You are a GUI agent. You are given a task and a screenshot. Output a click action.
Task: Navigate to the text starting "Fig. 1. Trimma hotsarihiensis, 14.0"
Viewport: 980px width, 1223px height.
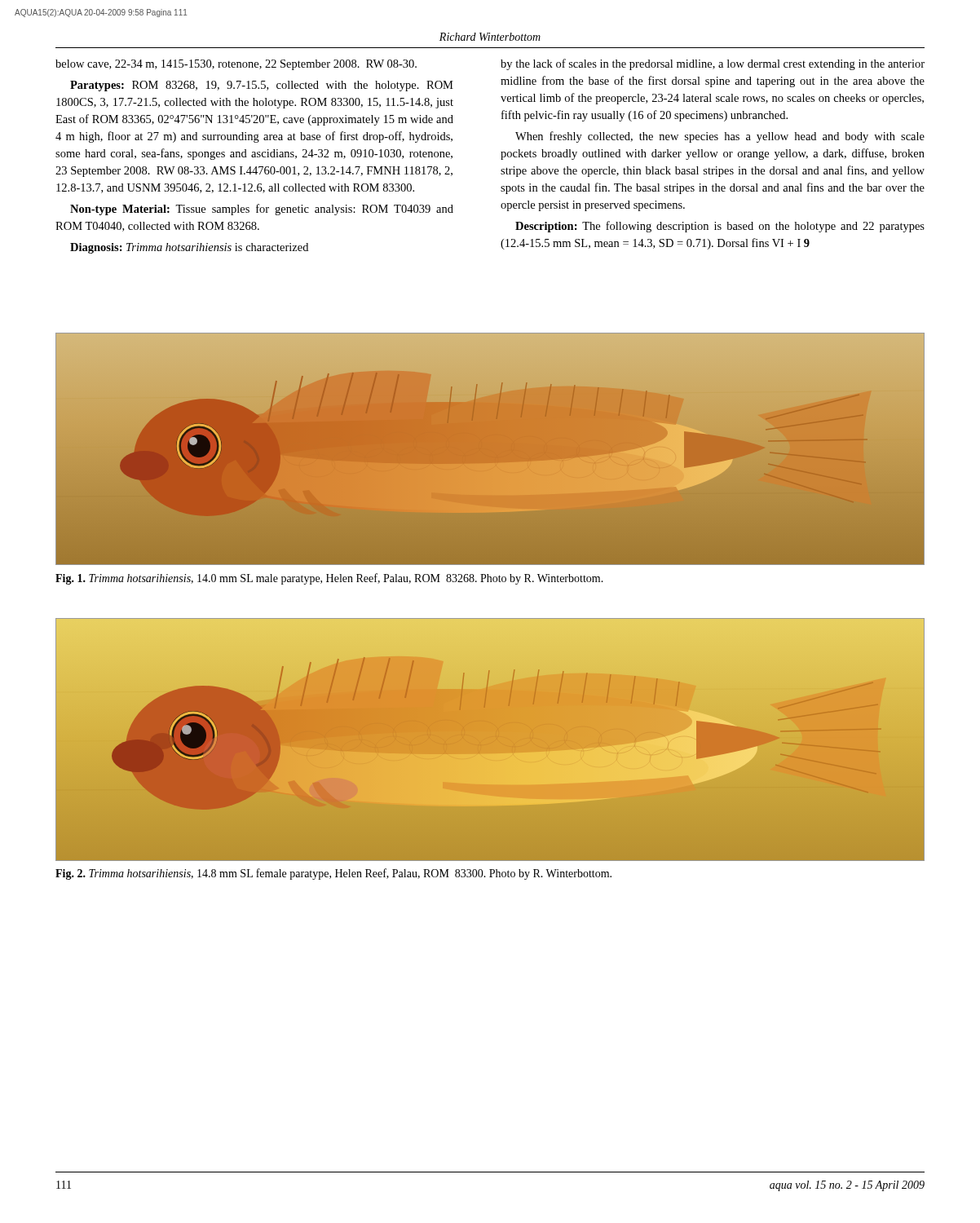[329, 578]
